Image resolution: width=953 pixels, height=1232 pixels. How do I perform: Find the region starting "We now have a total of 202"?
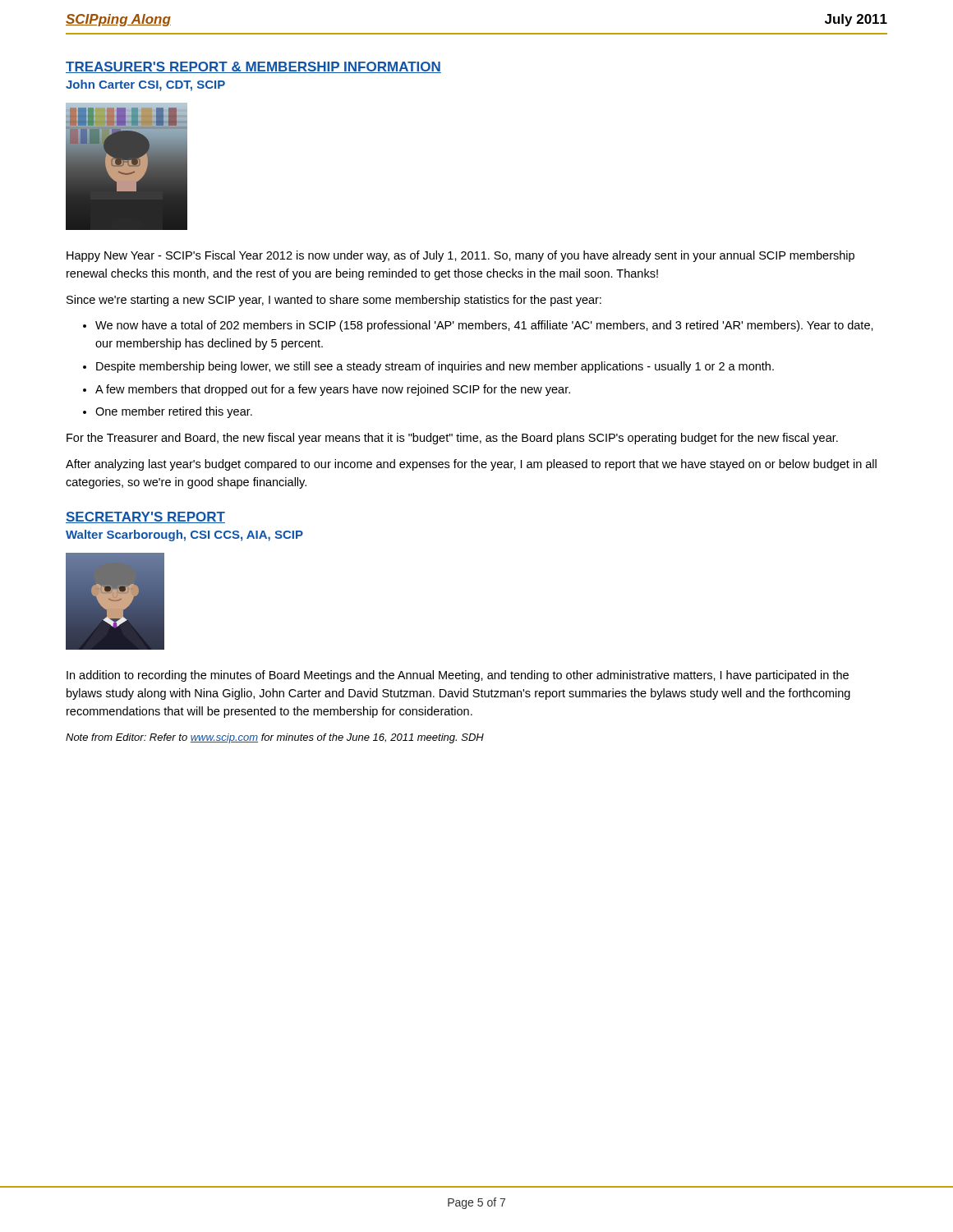point(485,334)
